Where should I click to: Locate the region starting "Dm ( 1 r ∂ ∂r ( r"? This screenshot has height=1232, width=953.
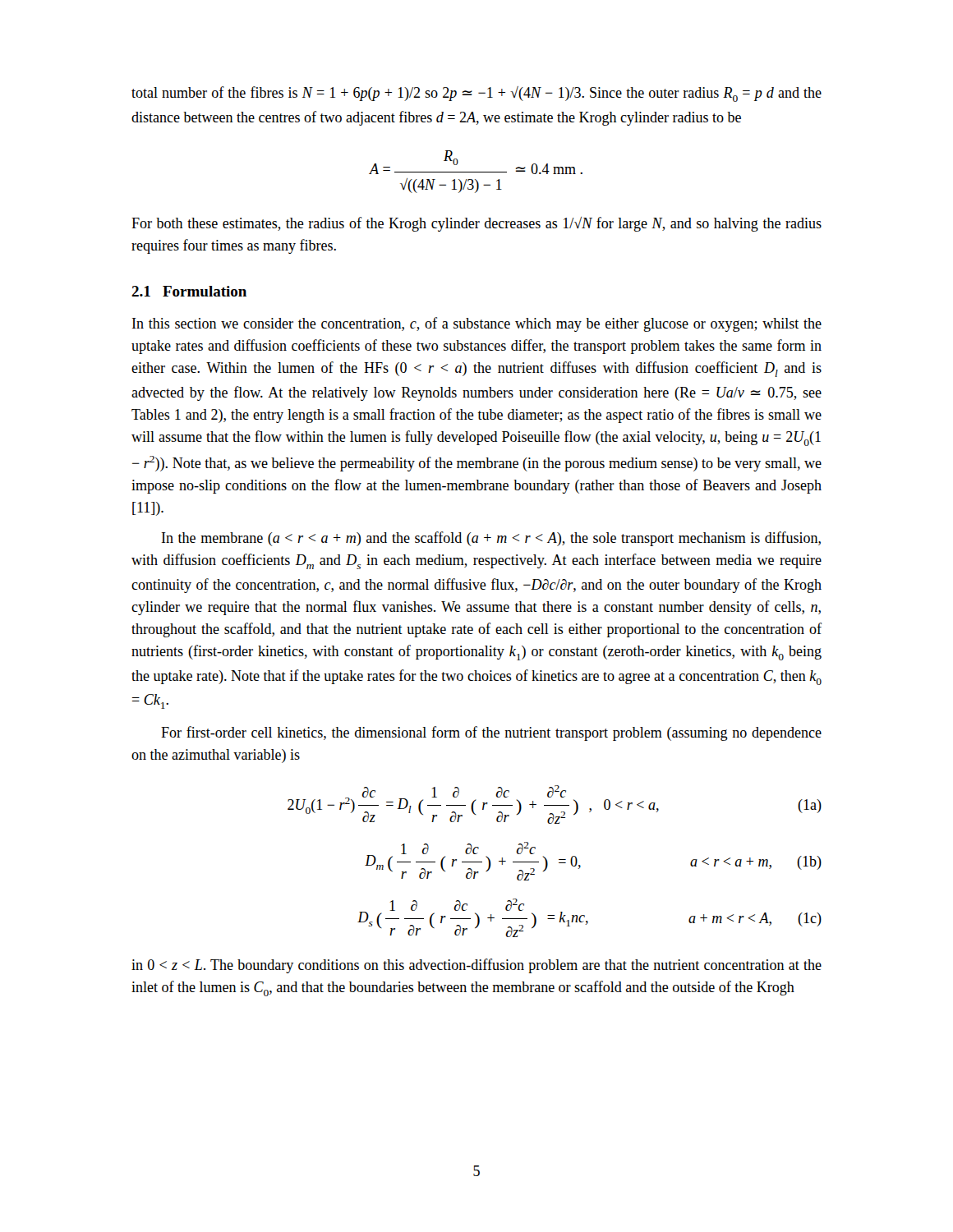(593, 862)
